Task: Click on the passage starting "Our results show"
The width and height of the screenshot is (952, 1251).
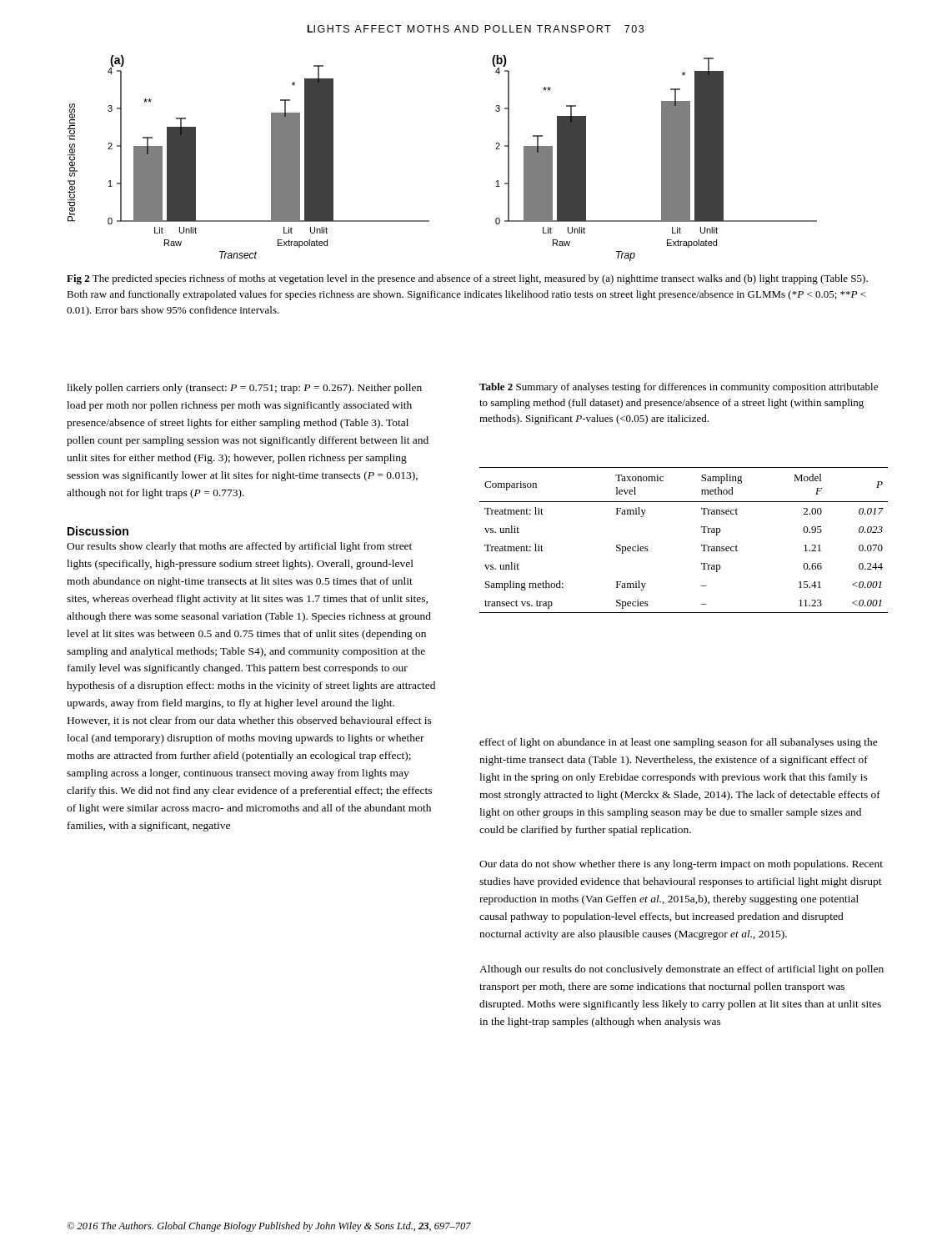Action: (251, 685)
